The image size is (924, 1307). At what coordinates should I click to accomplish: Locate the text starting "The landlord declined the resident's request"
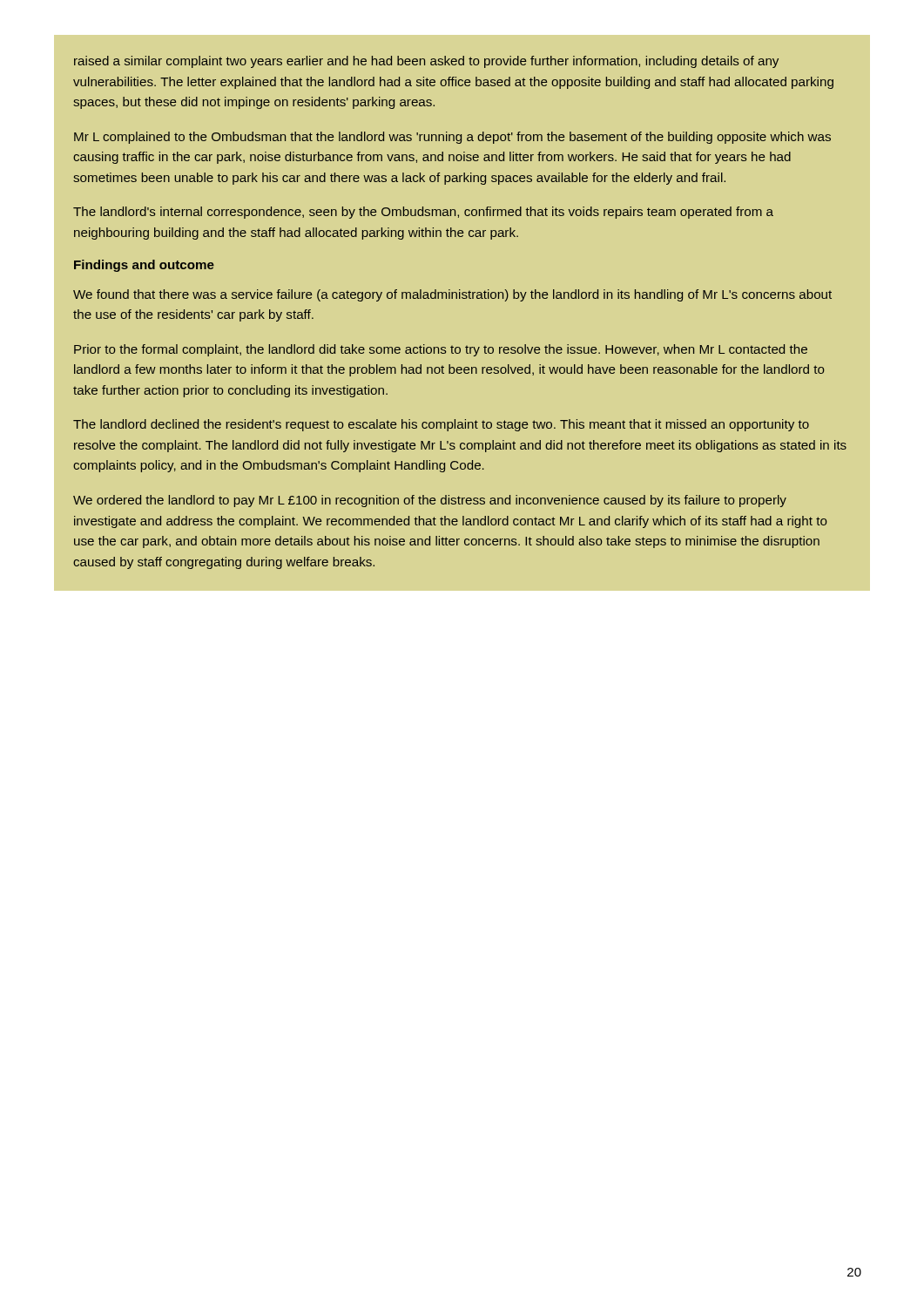[x=460, y=445]
